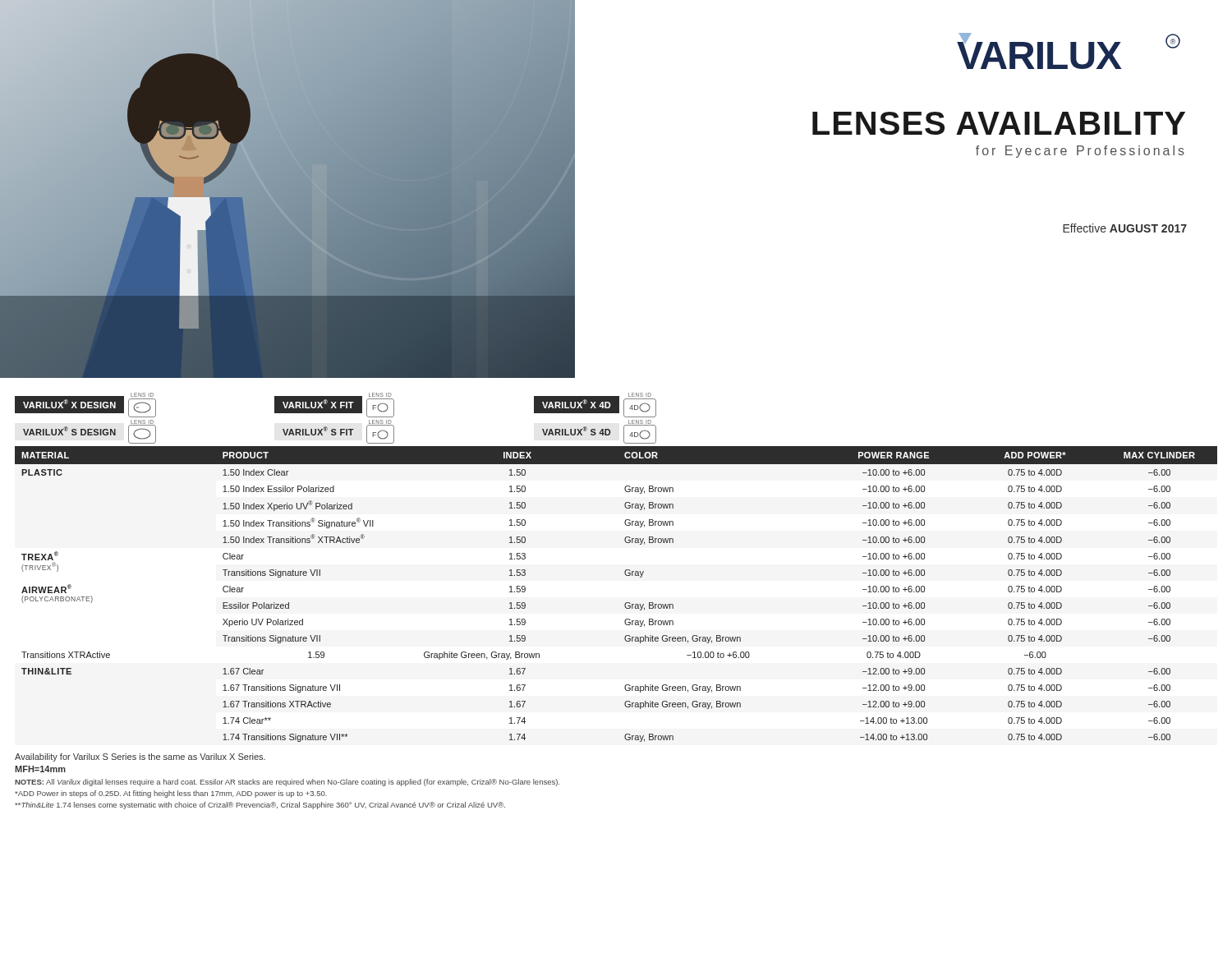Where does it say "VARILUX® X DESIGN LENS ID"?
This screenshot has width=1232, height=953.
coord(86,405)
